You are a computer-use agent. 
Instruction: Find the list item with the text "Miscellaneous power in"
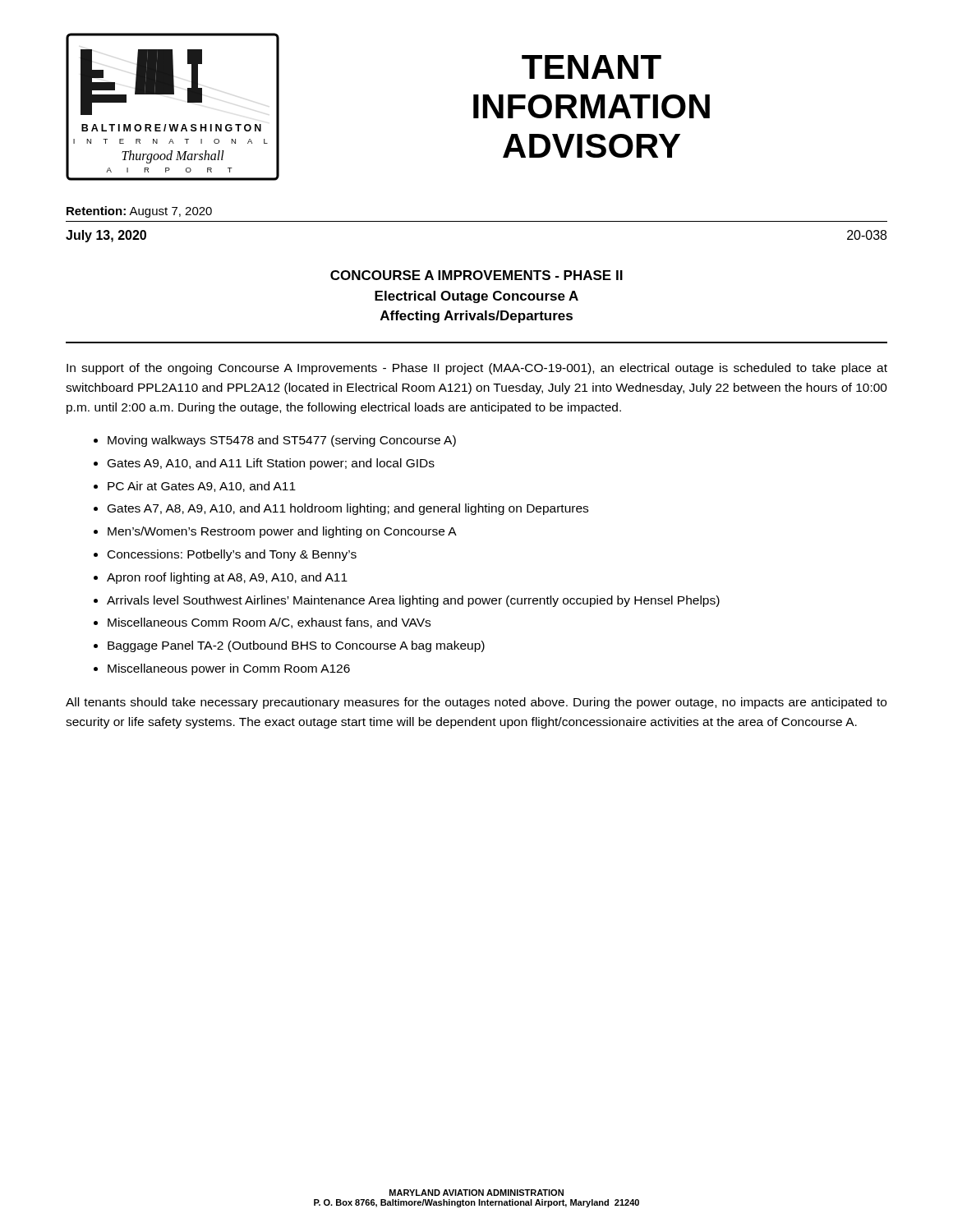click(x=229, y=668)
